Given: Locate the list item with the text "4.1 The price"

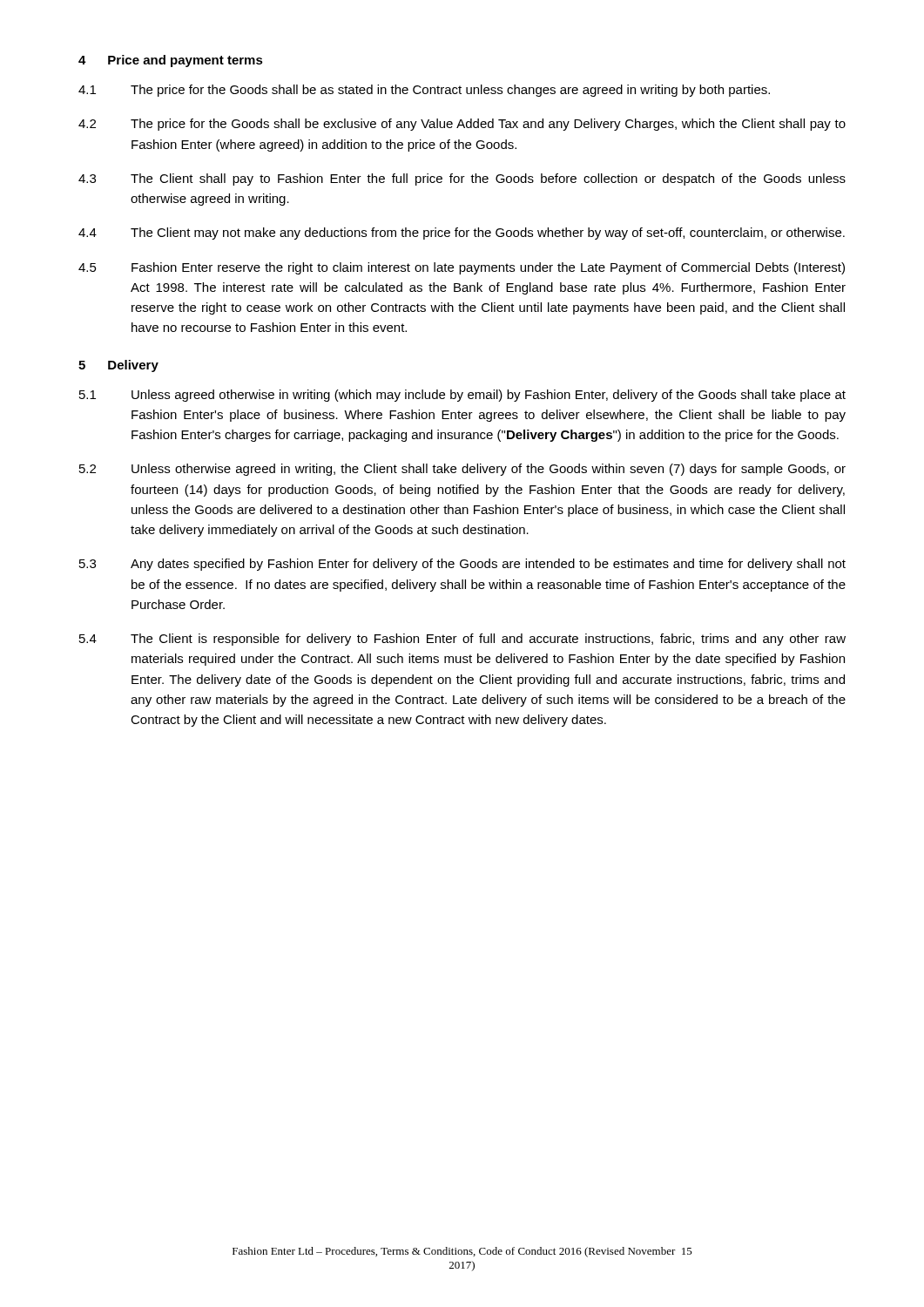Looking at the screenshot, I should coord(462,89).
